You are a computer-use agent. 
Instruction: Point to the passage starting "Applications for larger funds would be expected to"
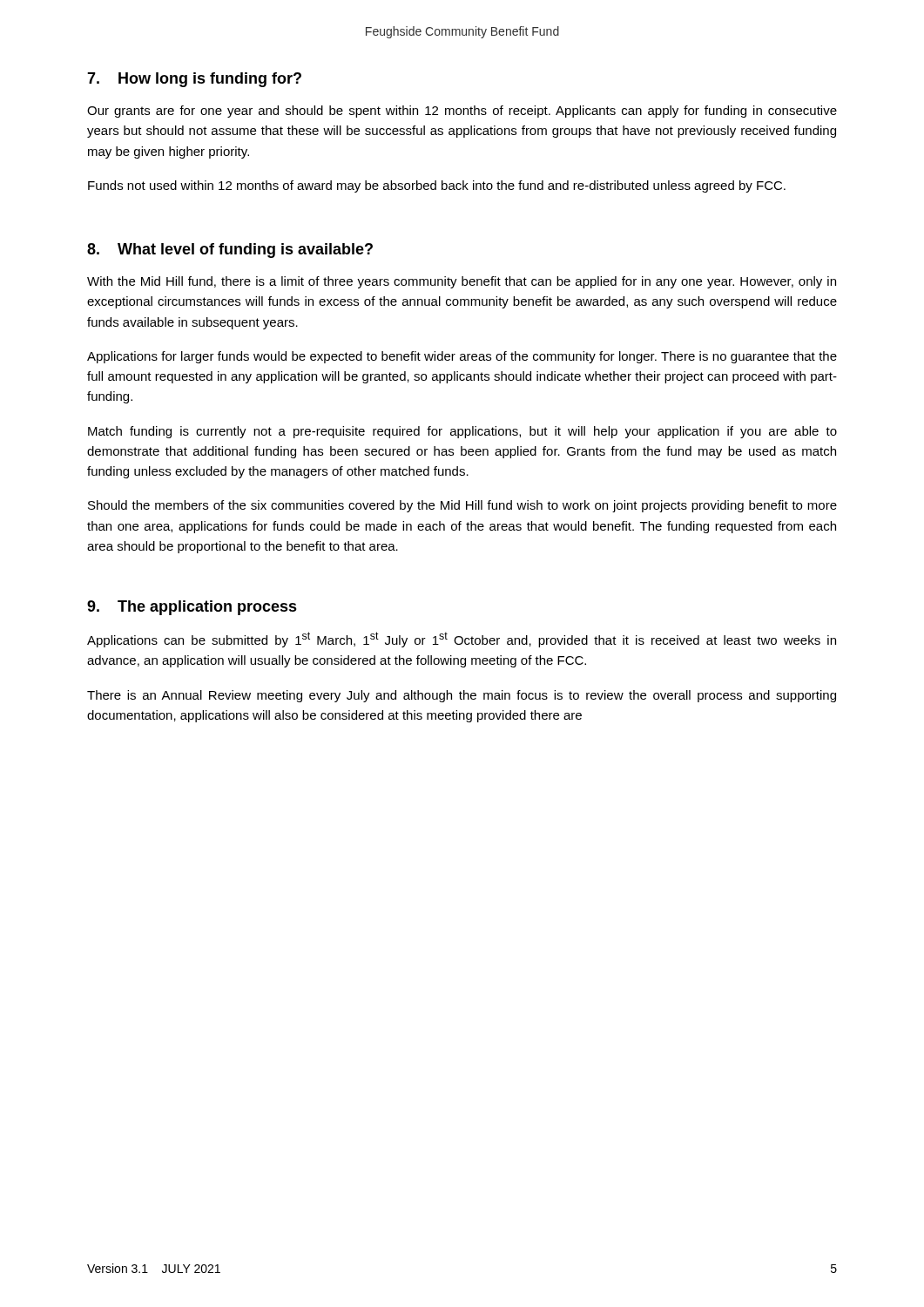pyautogui.click(x=462, y=376)
